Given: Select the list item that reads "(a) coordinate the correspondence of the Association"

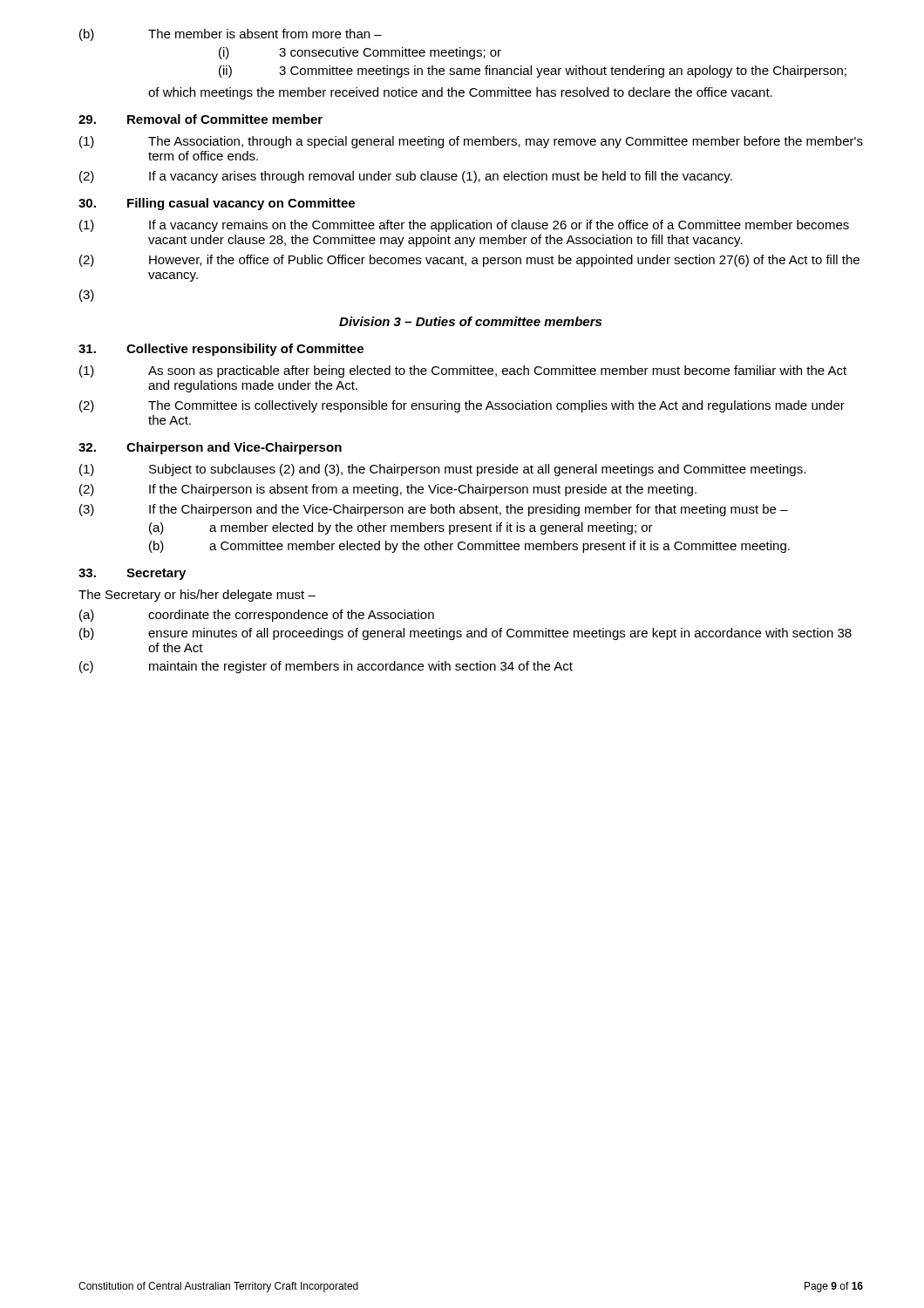Looking at the screenshot, I should (257, 616).
